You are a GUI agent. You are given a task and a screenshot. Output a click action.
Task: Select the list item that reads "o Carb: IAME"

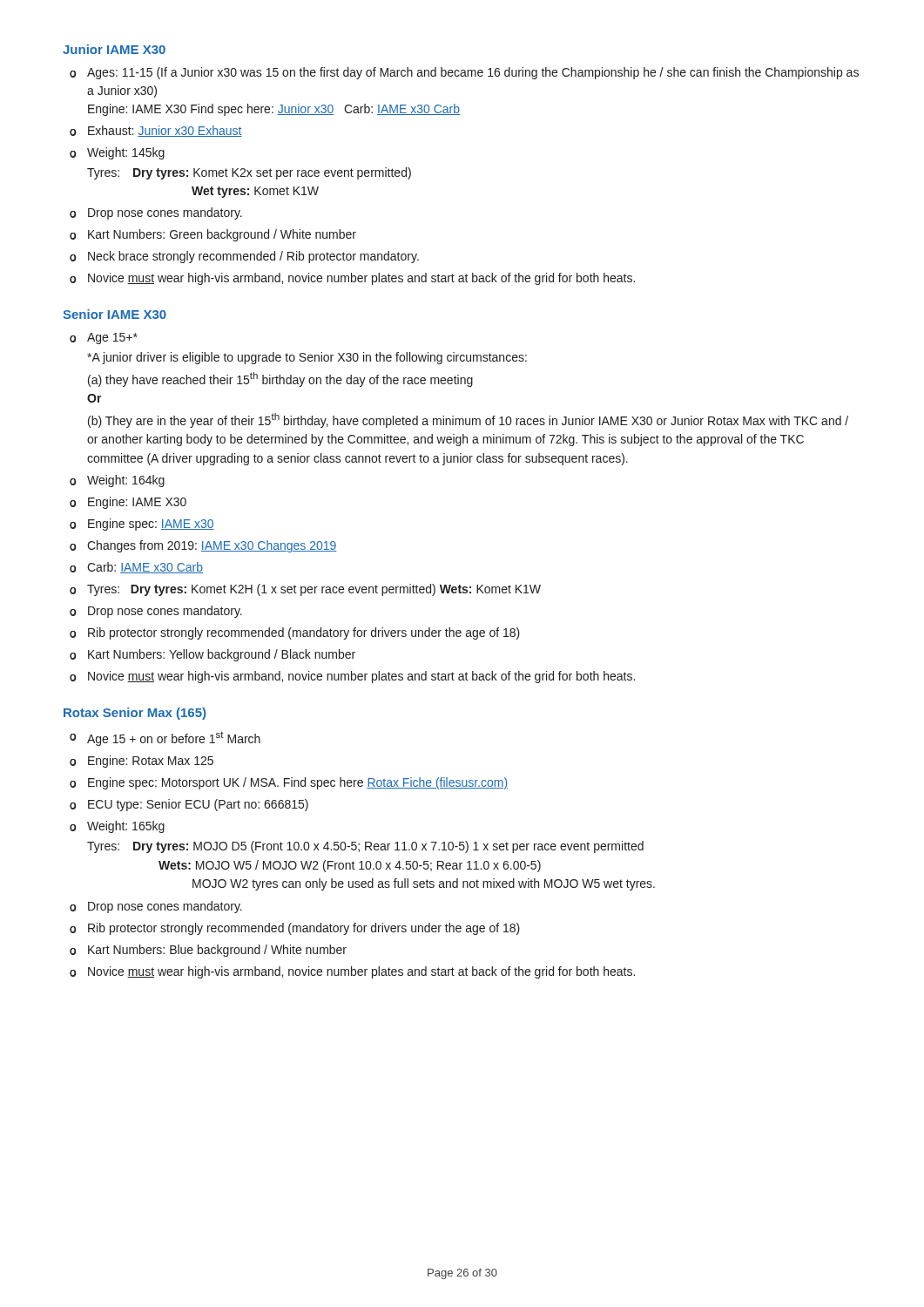point(136,568)
